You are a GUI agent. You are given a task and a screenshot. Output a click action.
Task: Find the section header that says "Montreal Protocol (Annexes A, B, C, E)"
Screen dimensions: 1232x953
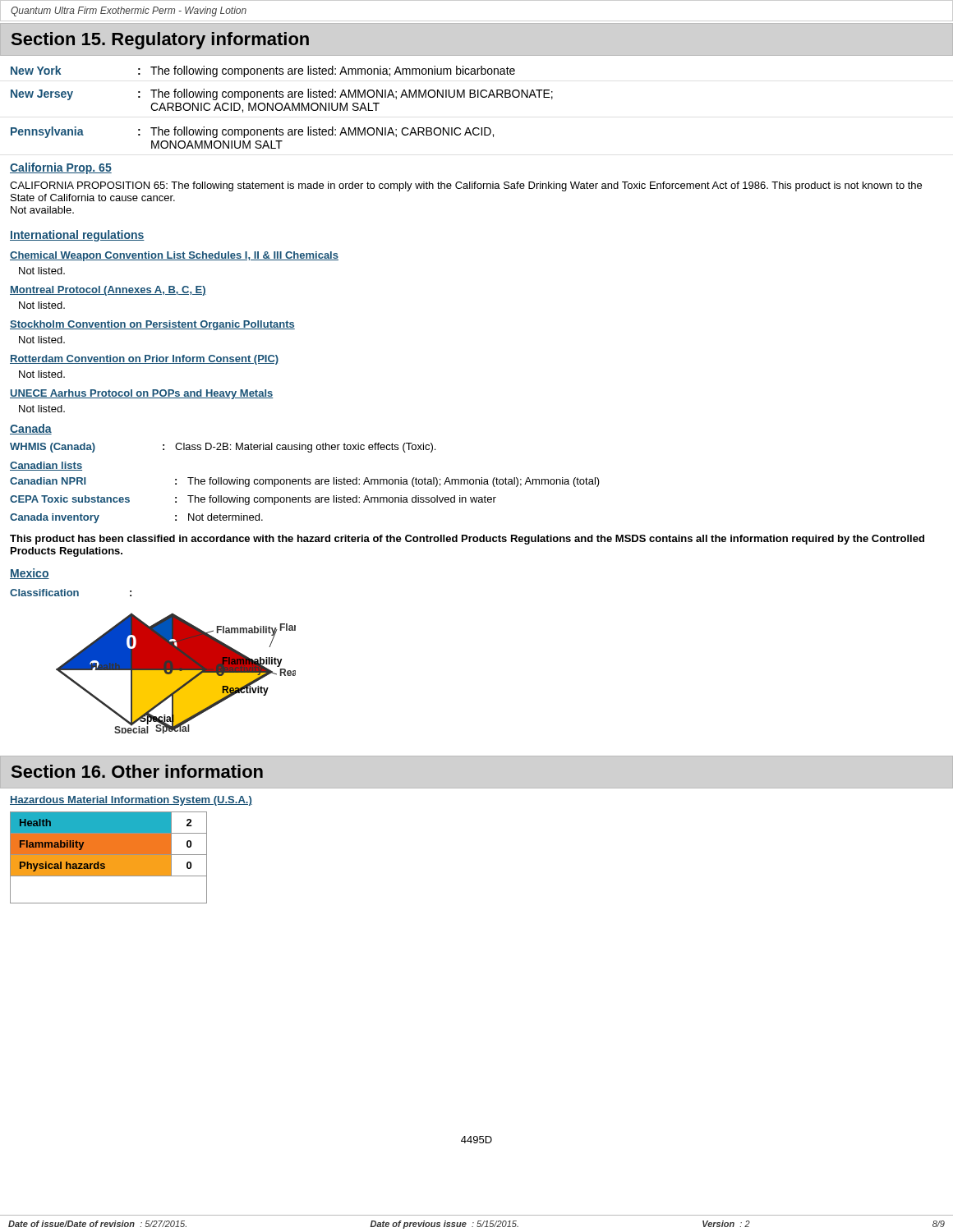click(x=108, y=290)
